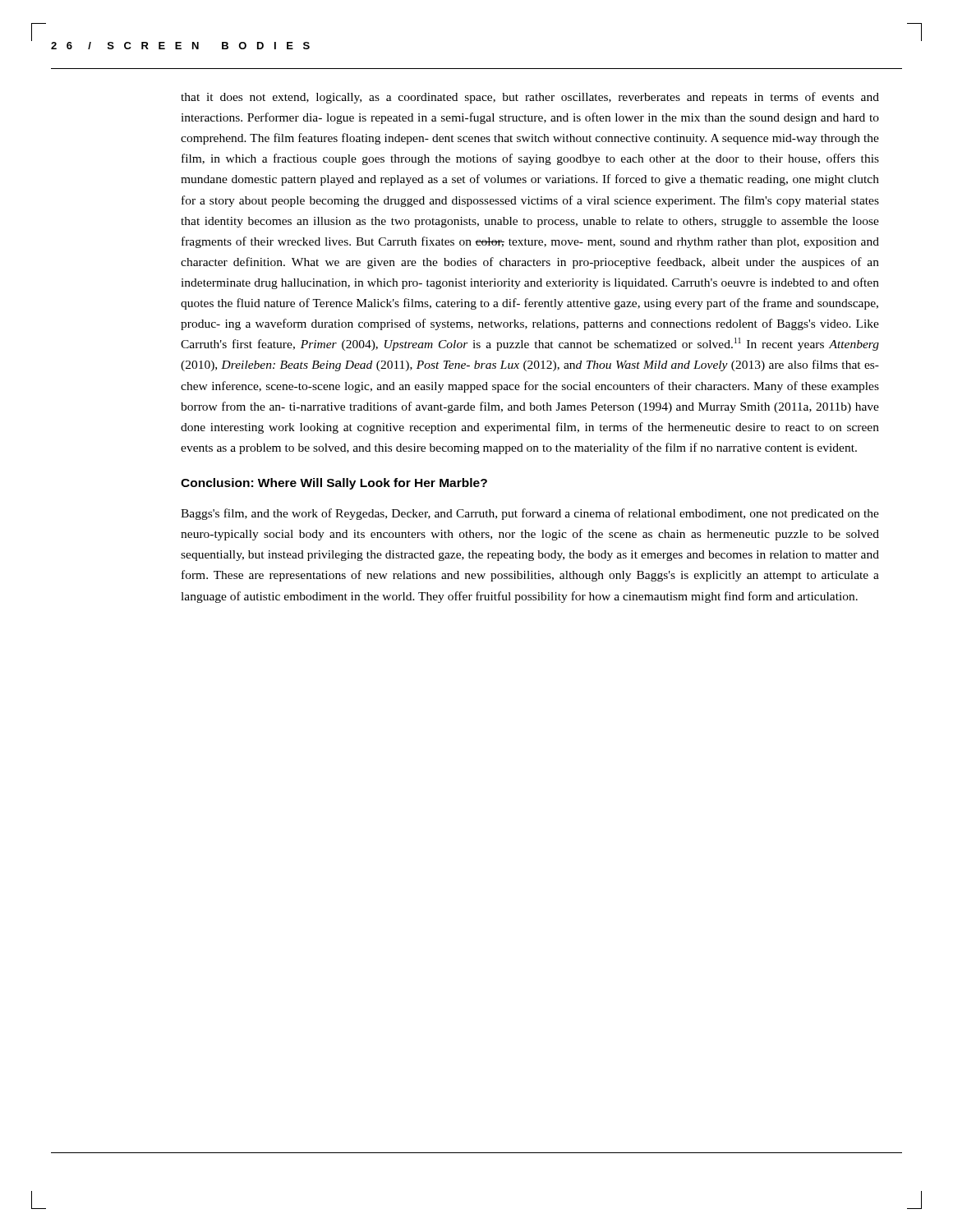Select the text block containing "that it does not extend, logically, as"
This screenshot has height=1232, width=953.
[x=530, y=272]
